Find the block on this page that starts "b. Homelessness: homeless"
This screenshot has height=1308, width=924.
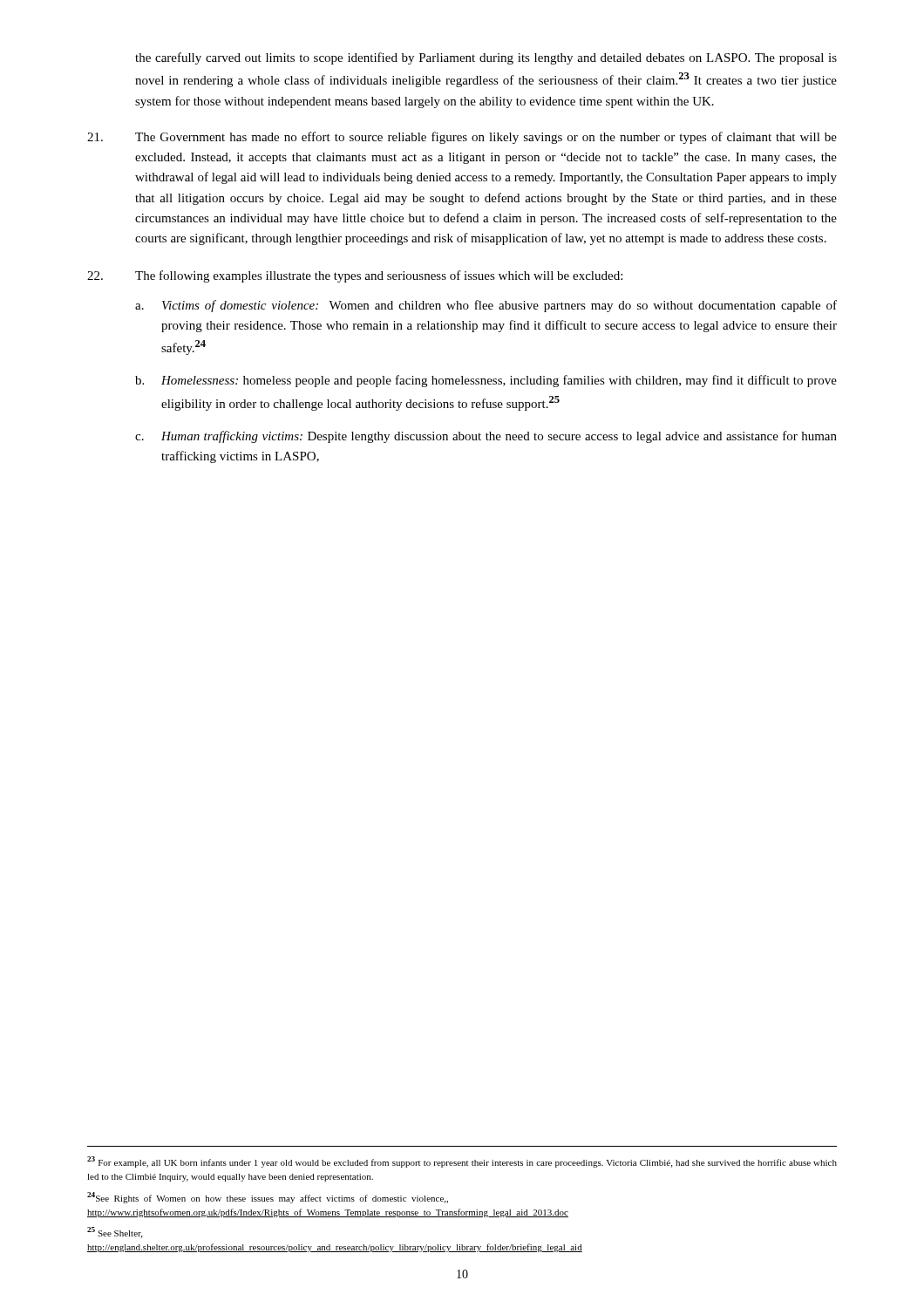pyautogui.click(x=486, y=392)
